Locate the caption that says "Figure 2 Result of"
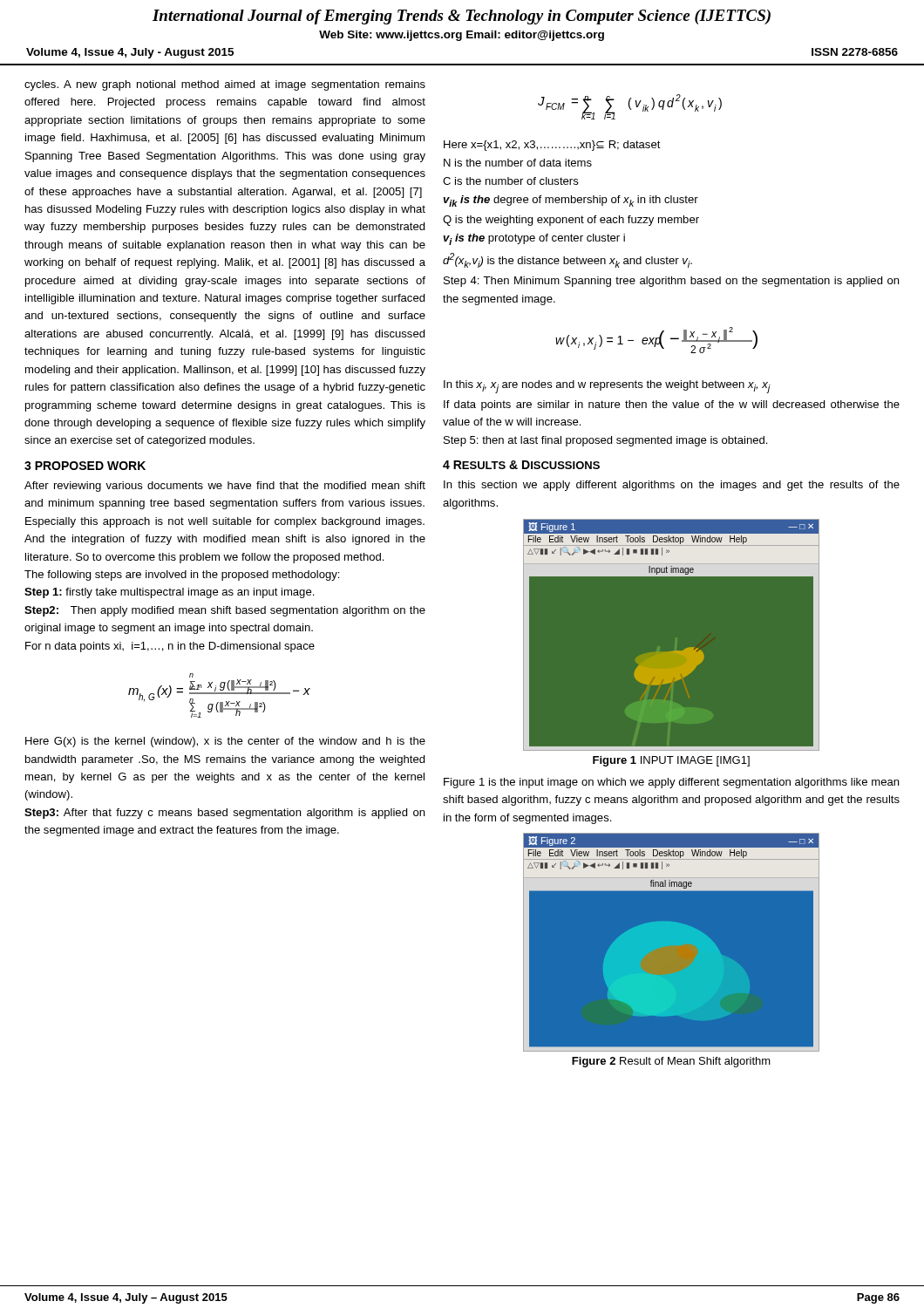Image resolution: width=924 pixels, height=1308 pixels. [671, 1061]
